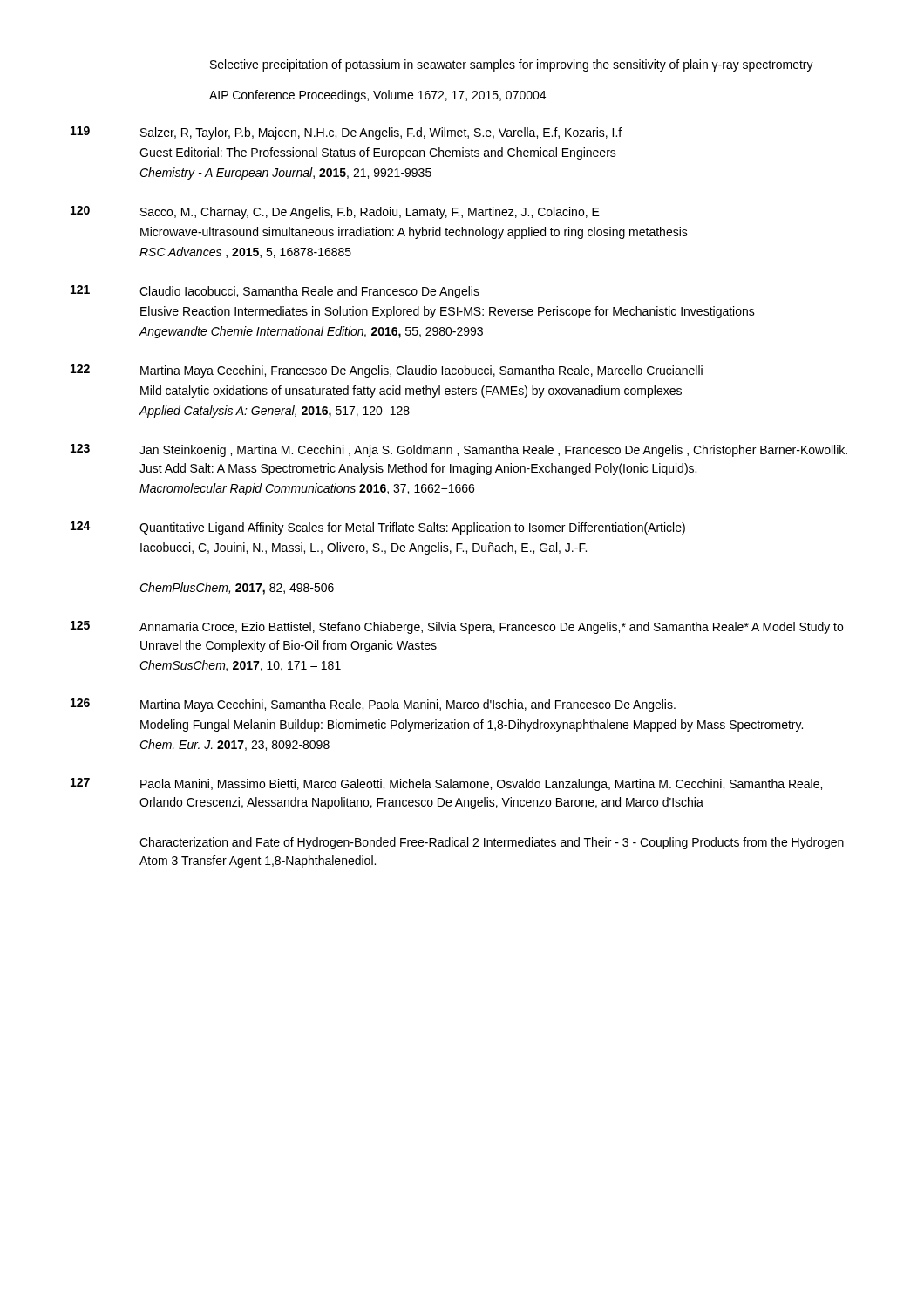924x1308 pixels.
Task: Find the block on this page that starts "119 Salzer, R, Taylor, P.b, Majcen, N.H.c,"
Action: pyautogui.click(x=462, y=154)
